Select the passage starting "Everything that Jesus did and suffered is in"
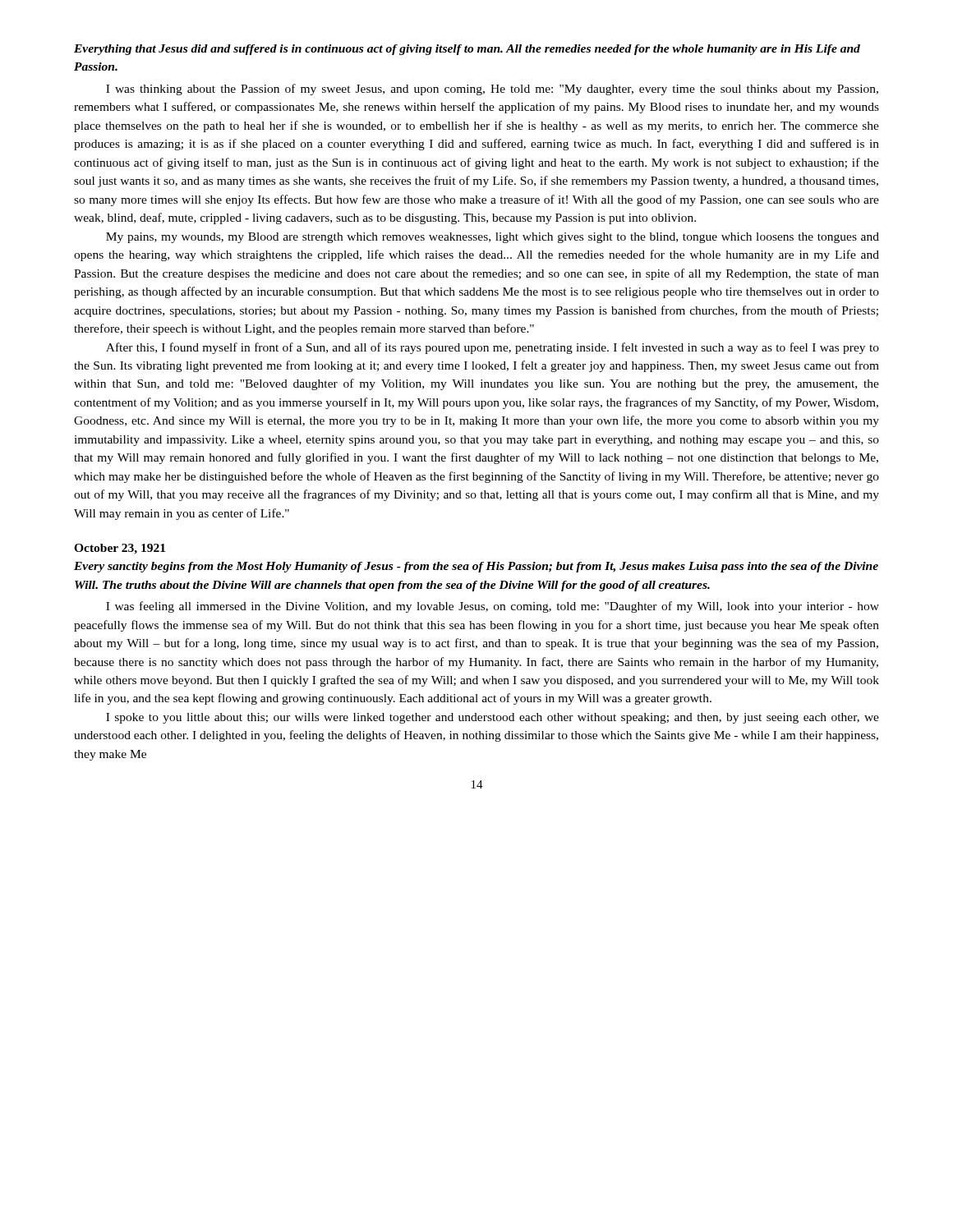The width and height of the screenshot is (953, 1232). point(467,57)
